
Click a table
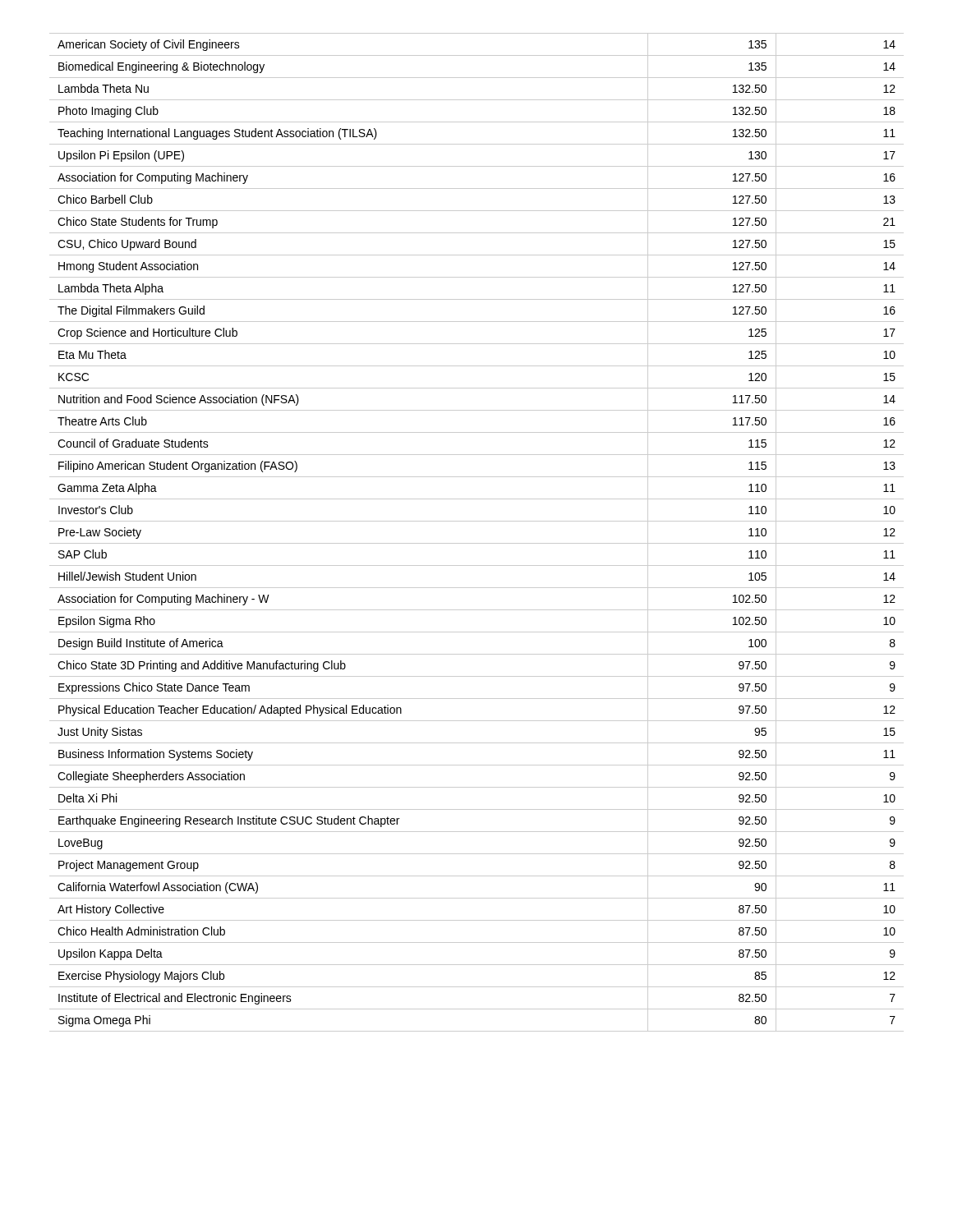[476, 532]
